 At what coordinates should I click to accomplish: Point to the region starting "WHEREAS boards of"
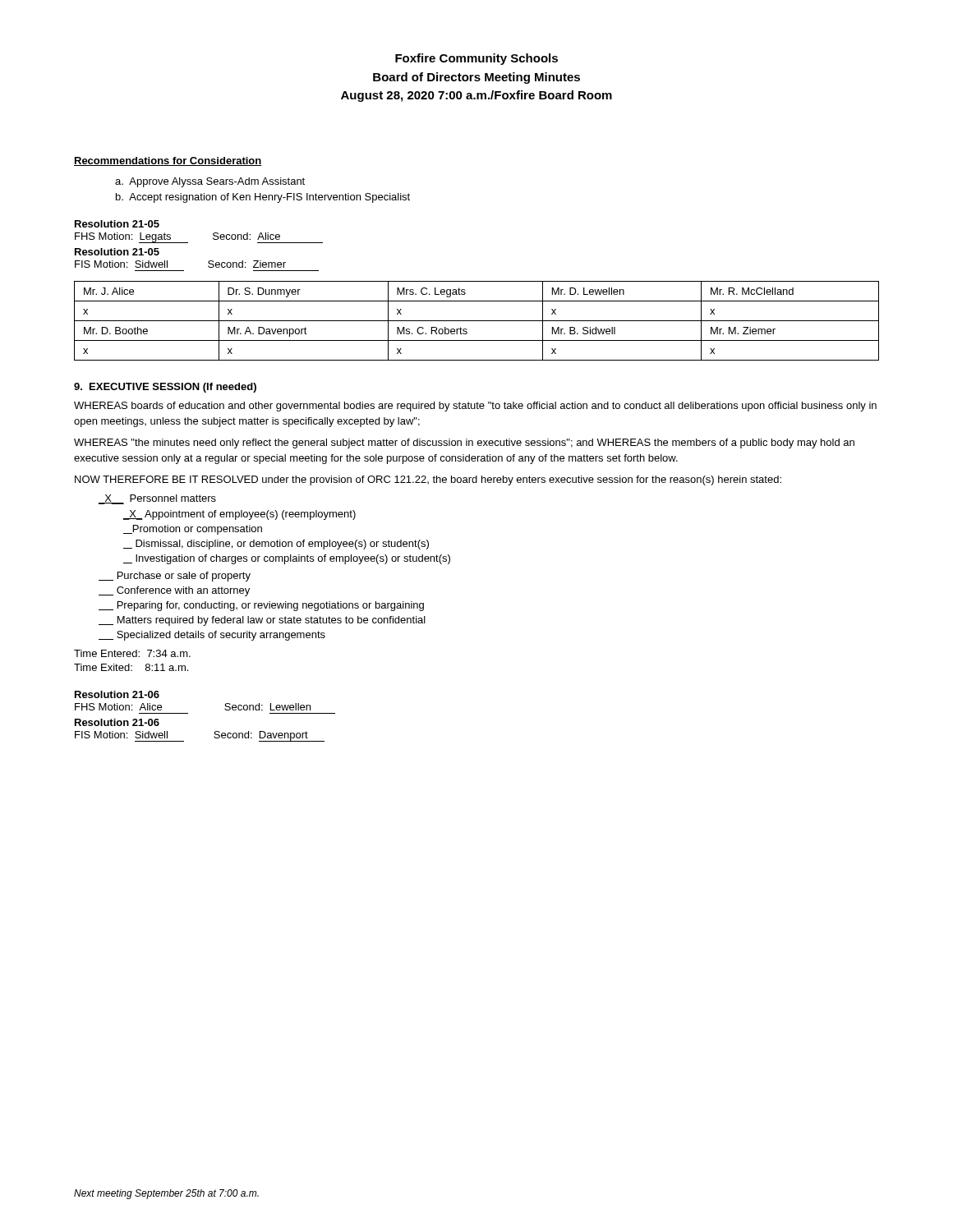475,413
